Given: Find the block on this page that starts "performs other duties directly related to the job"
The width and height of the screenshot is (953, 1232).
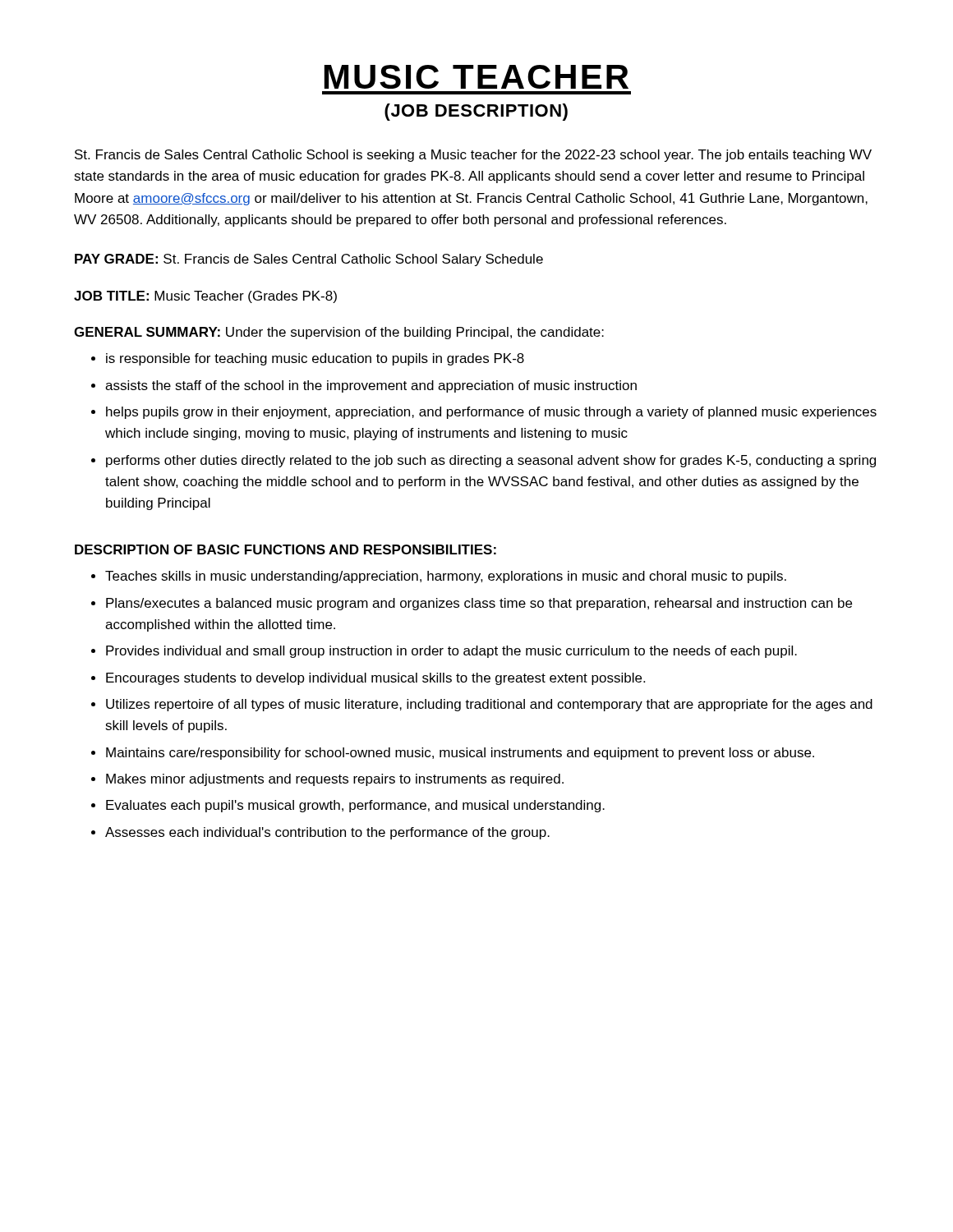Looking at the screenshot, I should (x=492, y=482).
